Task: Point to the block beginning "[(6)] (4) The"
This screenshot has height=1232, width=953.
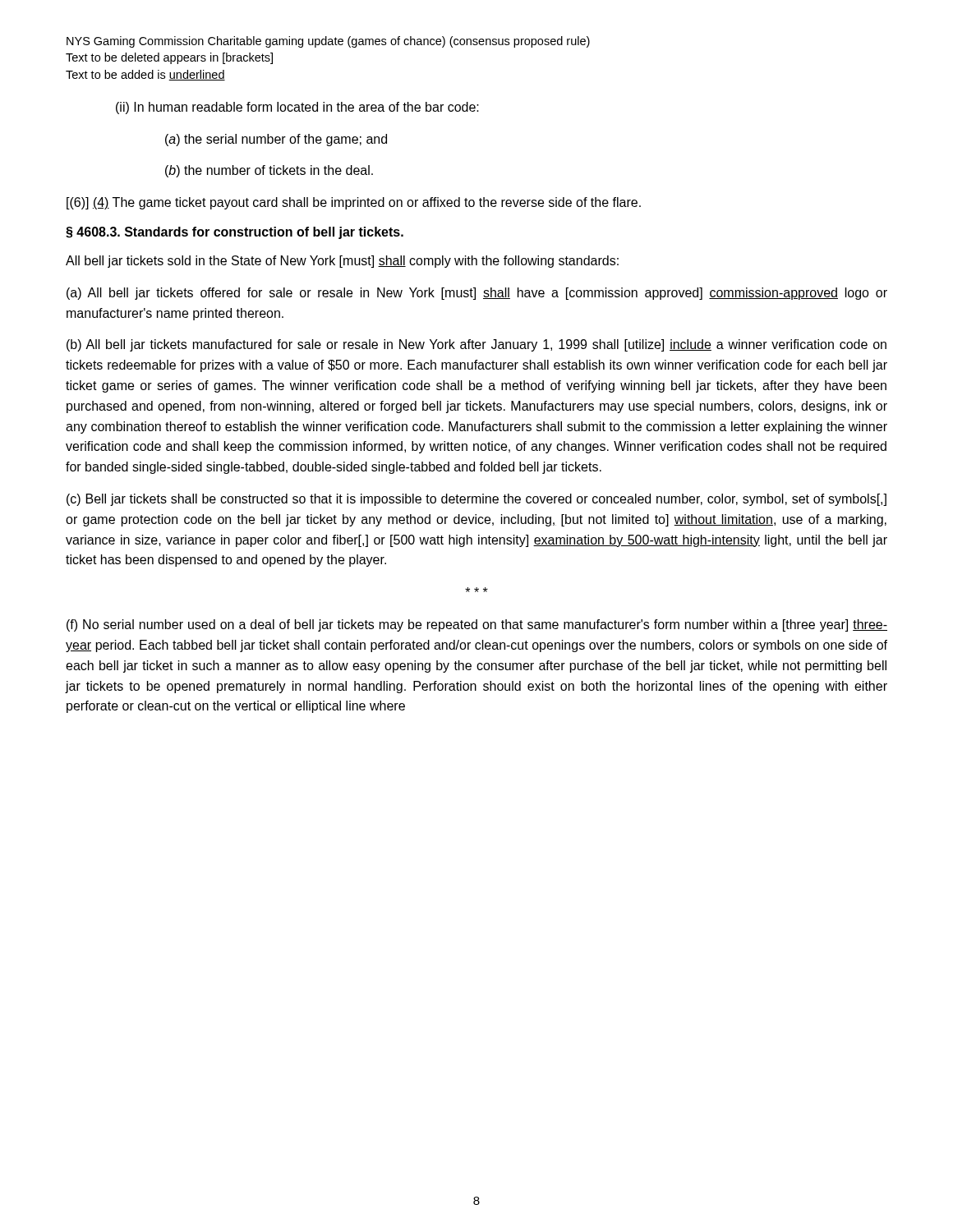Action: 354,203
